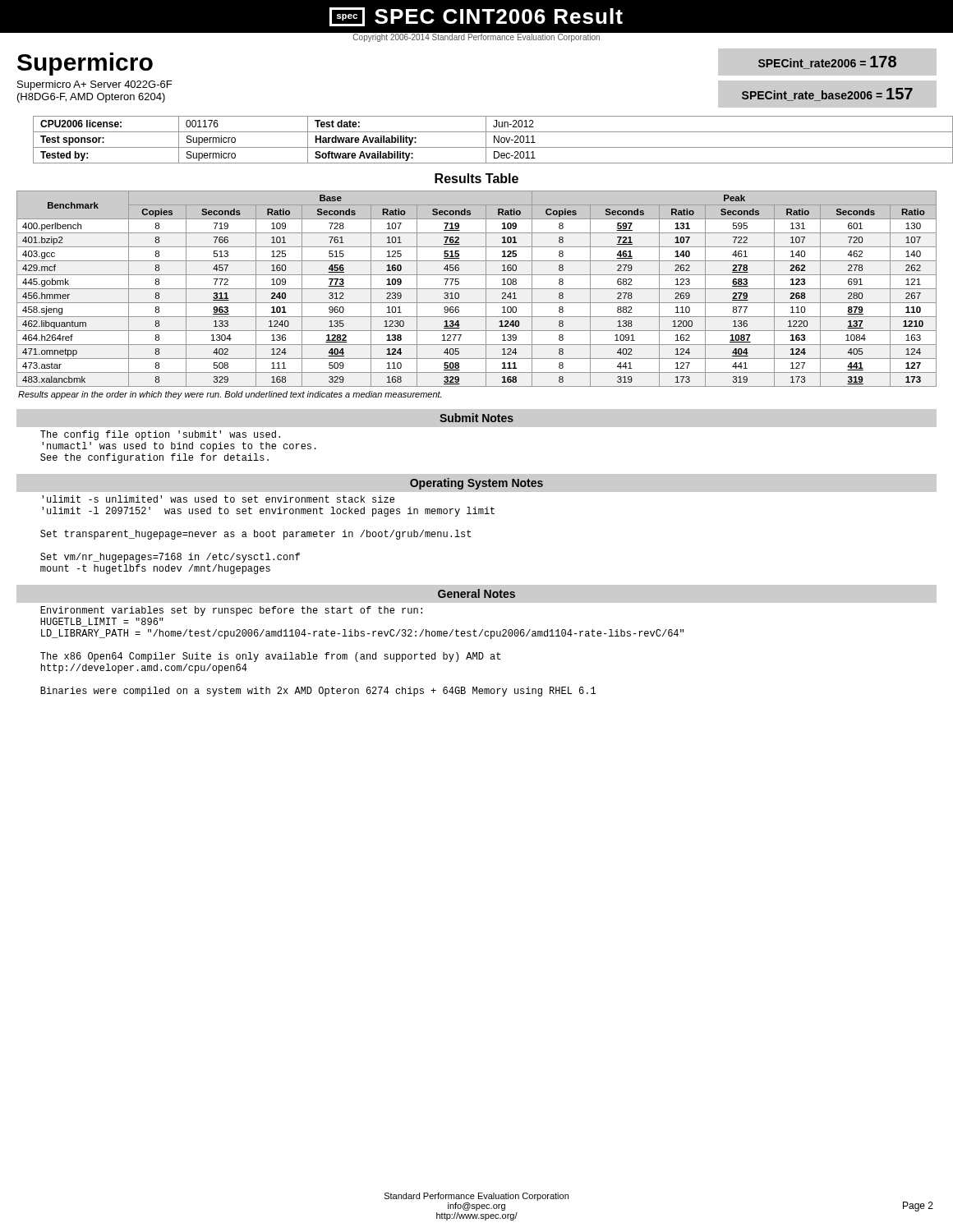Image resolution: width=953 pixels, height=1232 pixels.
Task: Click the footnote
Action: pos(230,394)
